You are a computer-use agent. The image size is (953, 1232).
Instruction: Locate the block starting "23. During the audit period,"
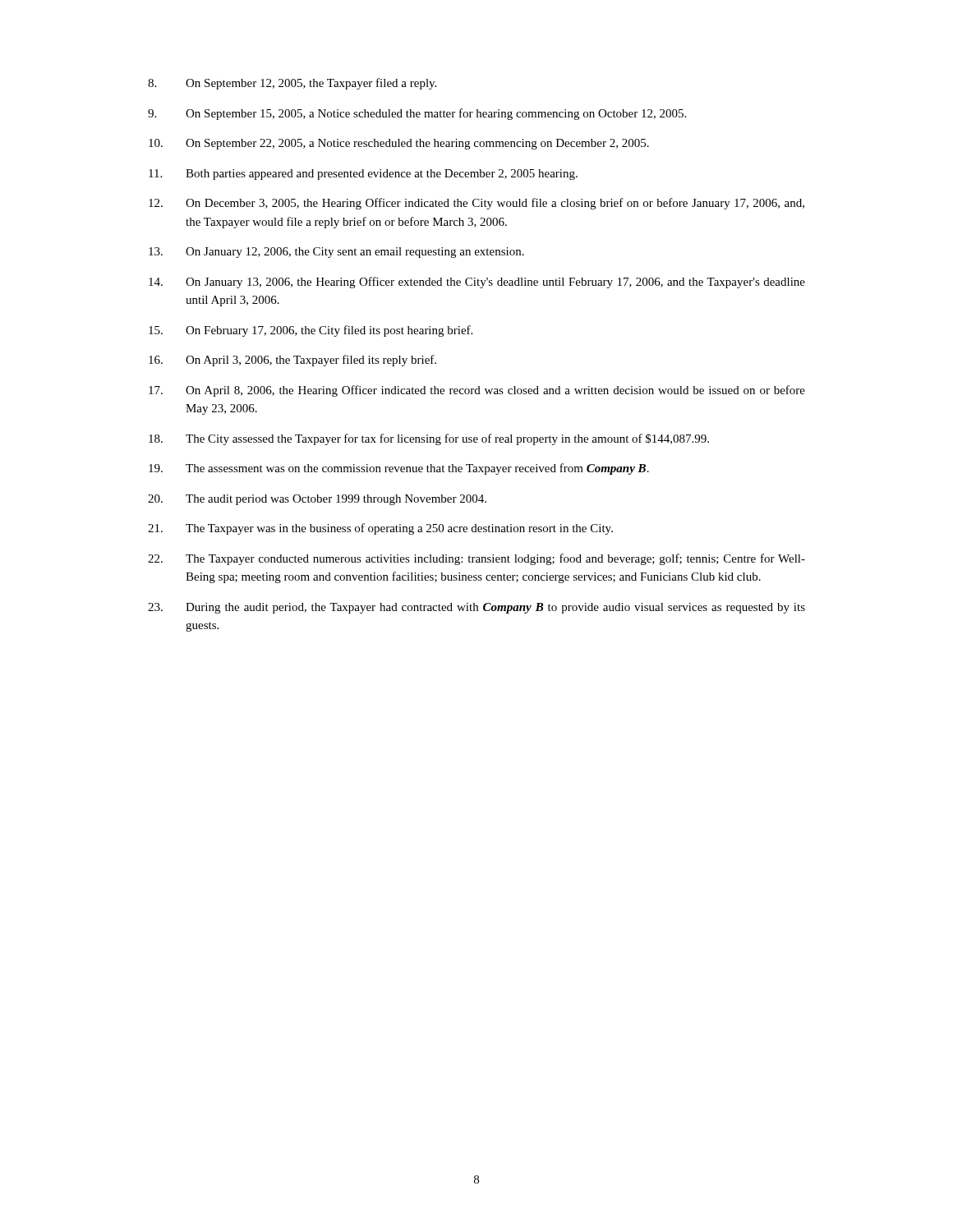coord(476,616)
